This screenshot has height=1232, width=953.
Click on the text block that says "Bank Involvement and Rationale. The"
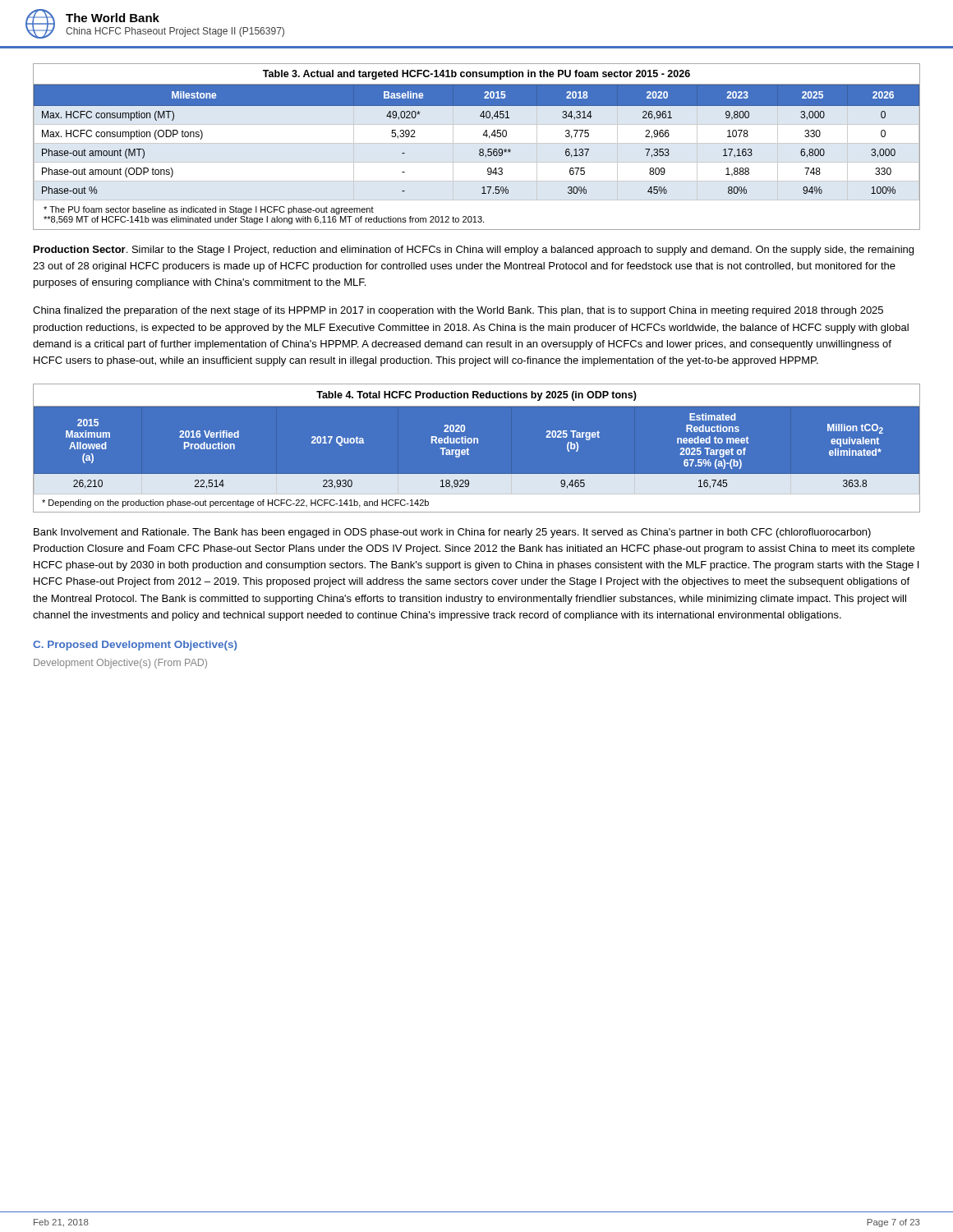476,573
